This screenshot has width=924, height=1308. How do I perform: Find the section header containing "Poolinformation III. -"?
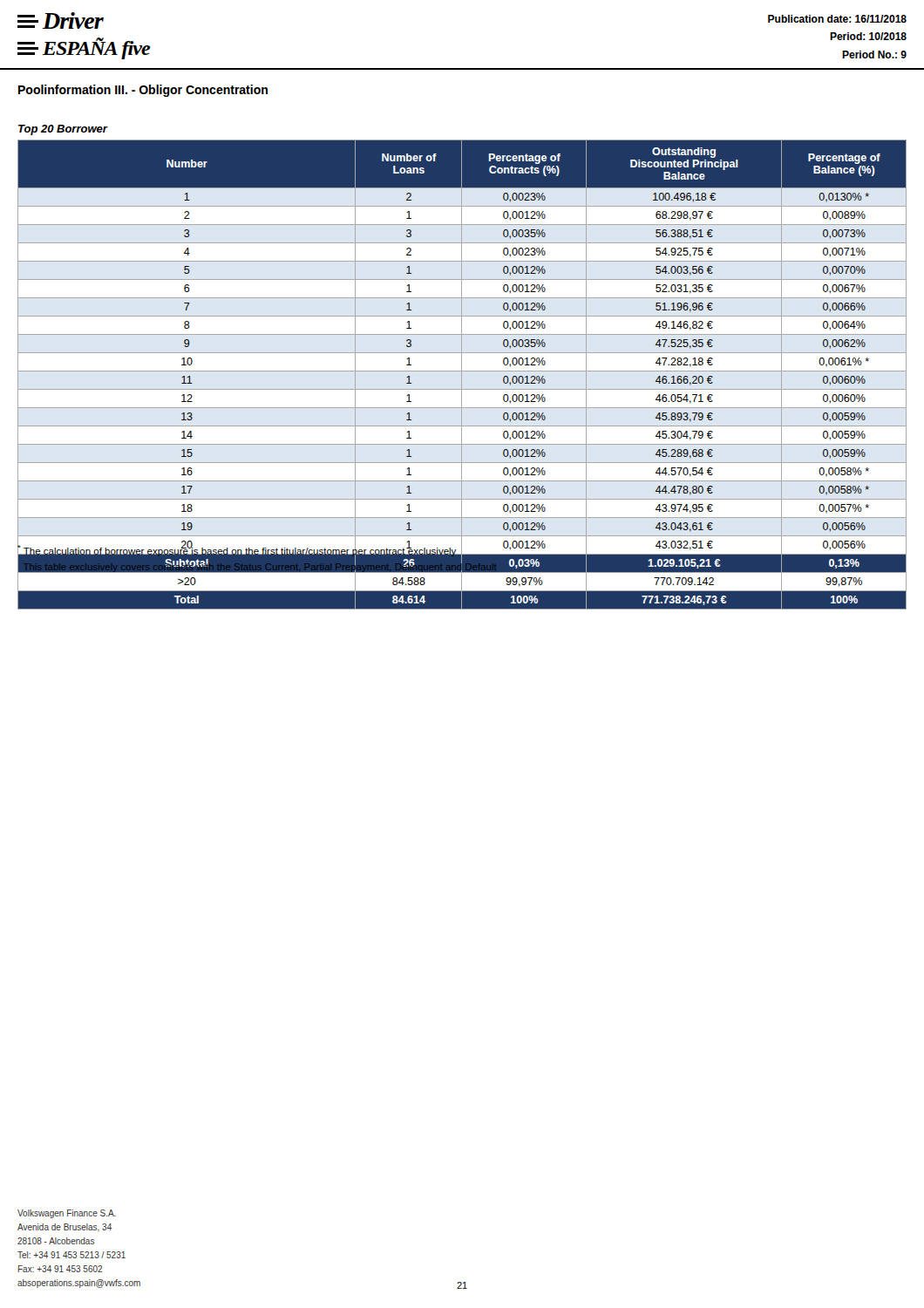(x=143, y=90)
